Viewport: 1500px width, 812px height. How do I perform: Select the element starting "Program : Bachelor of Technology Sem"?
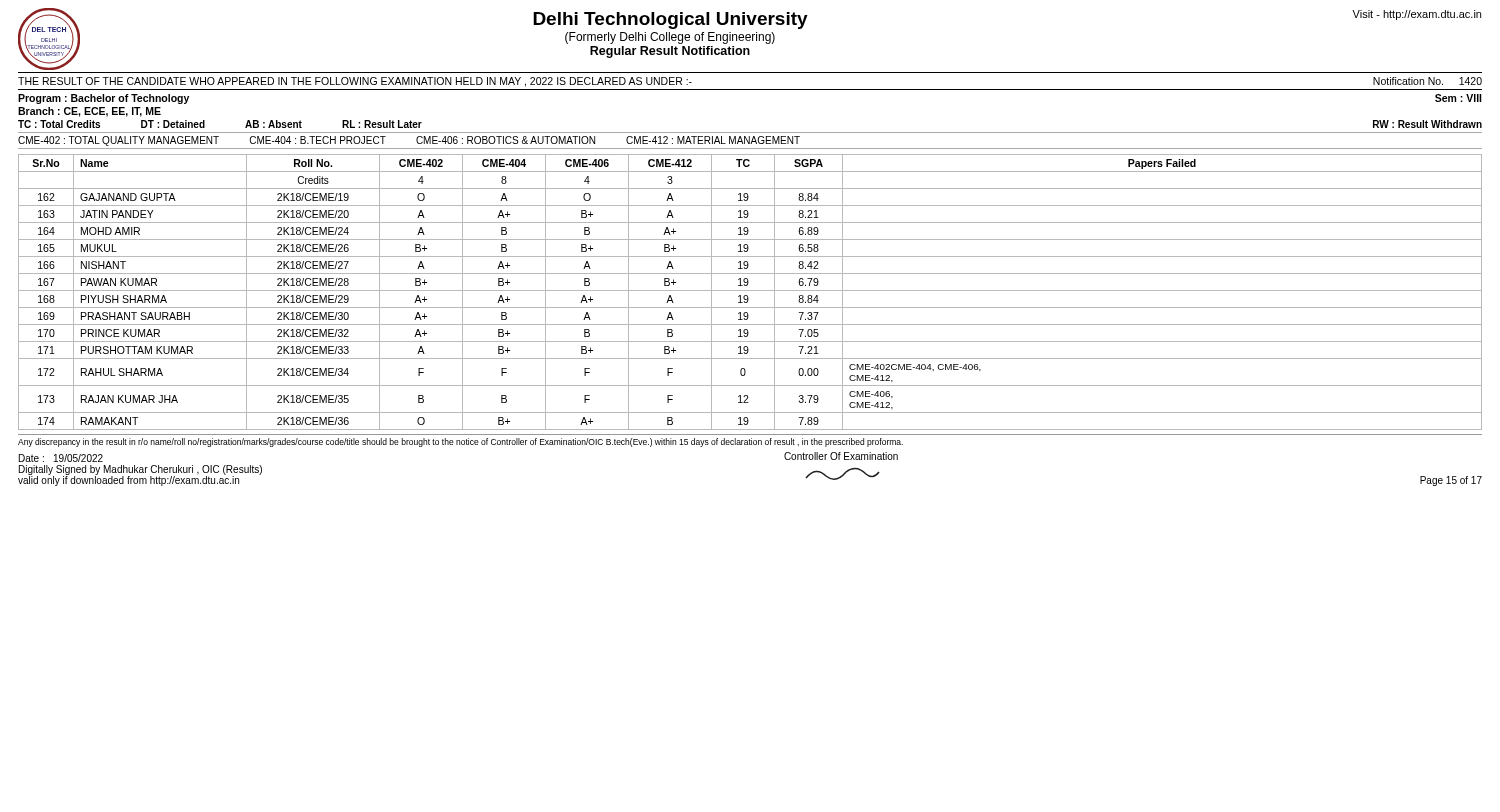click(750, 98)
